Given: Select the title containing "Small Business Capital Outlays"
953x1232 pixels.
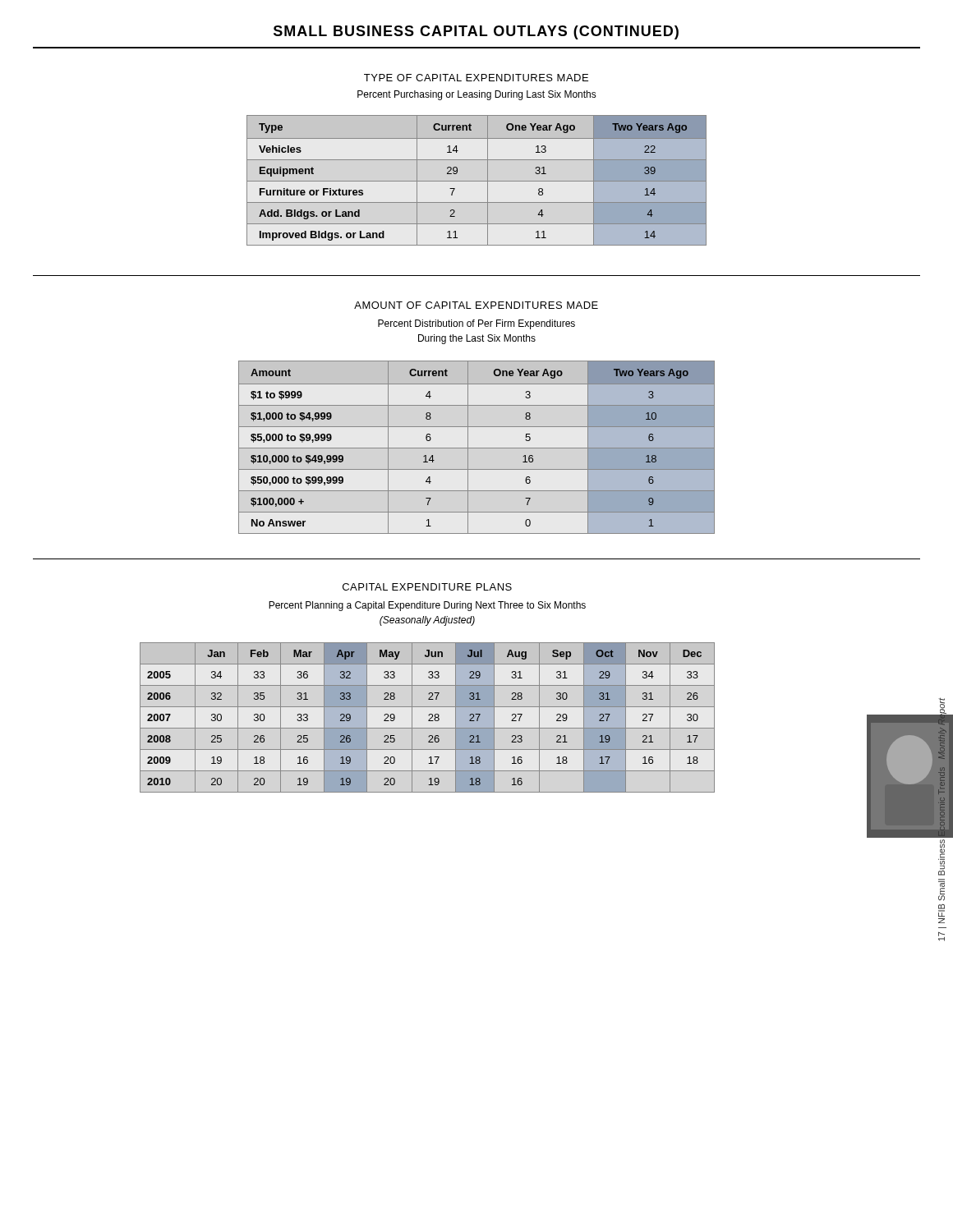Looking at the screenshot, I should [x=476, y=31].
